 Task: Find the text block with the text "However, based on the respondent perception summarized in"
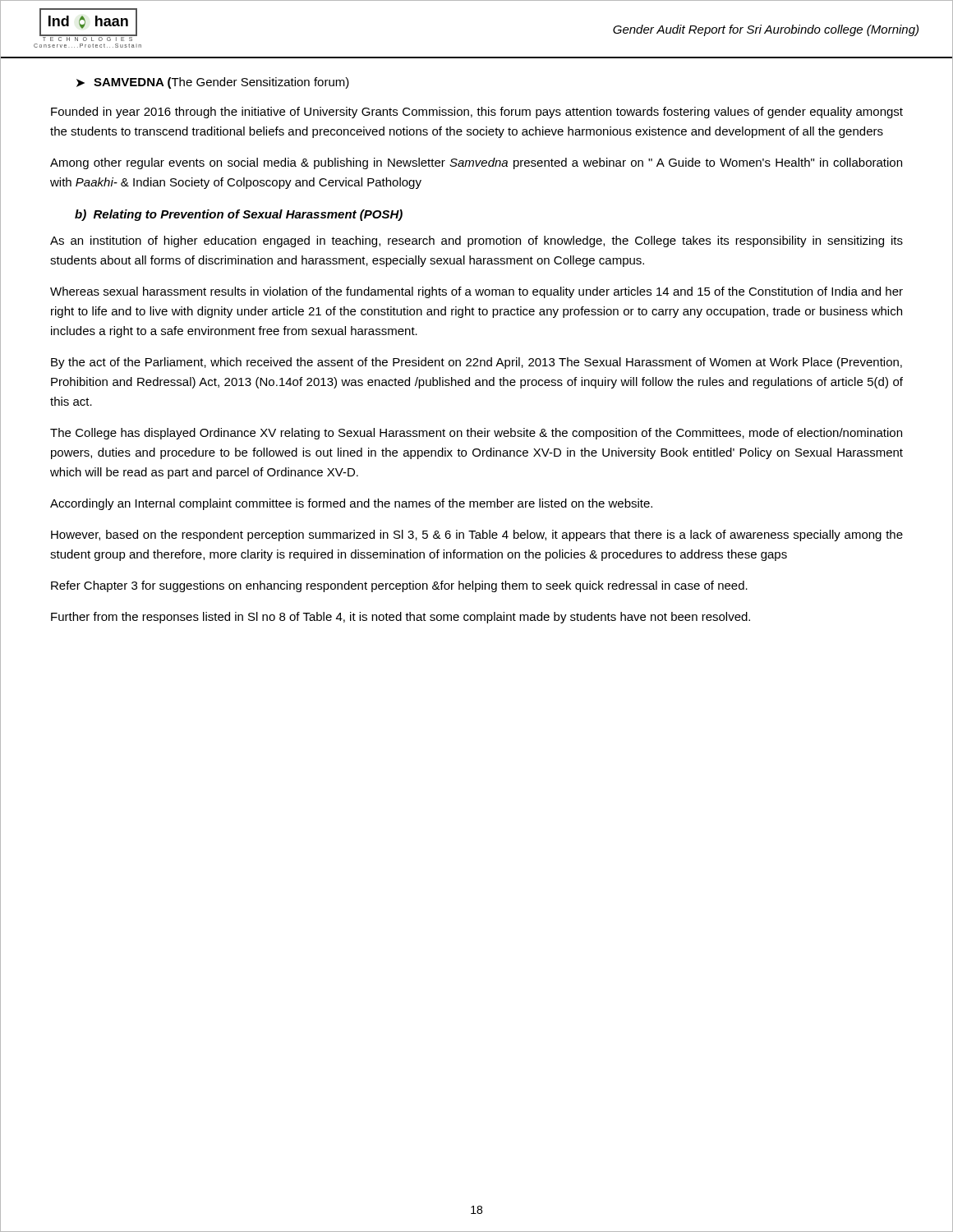click(x=476, y=544)
